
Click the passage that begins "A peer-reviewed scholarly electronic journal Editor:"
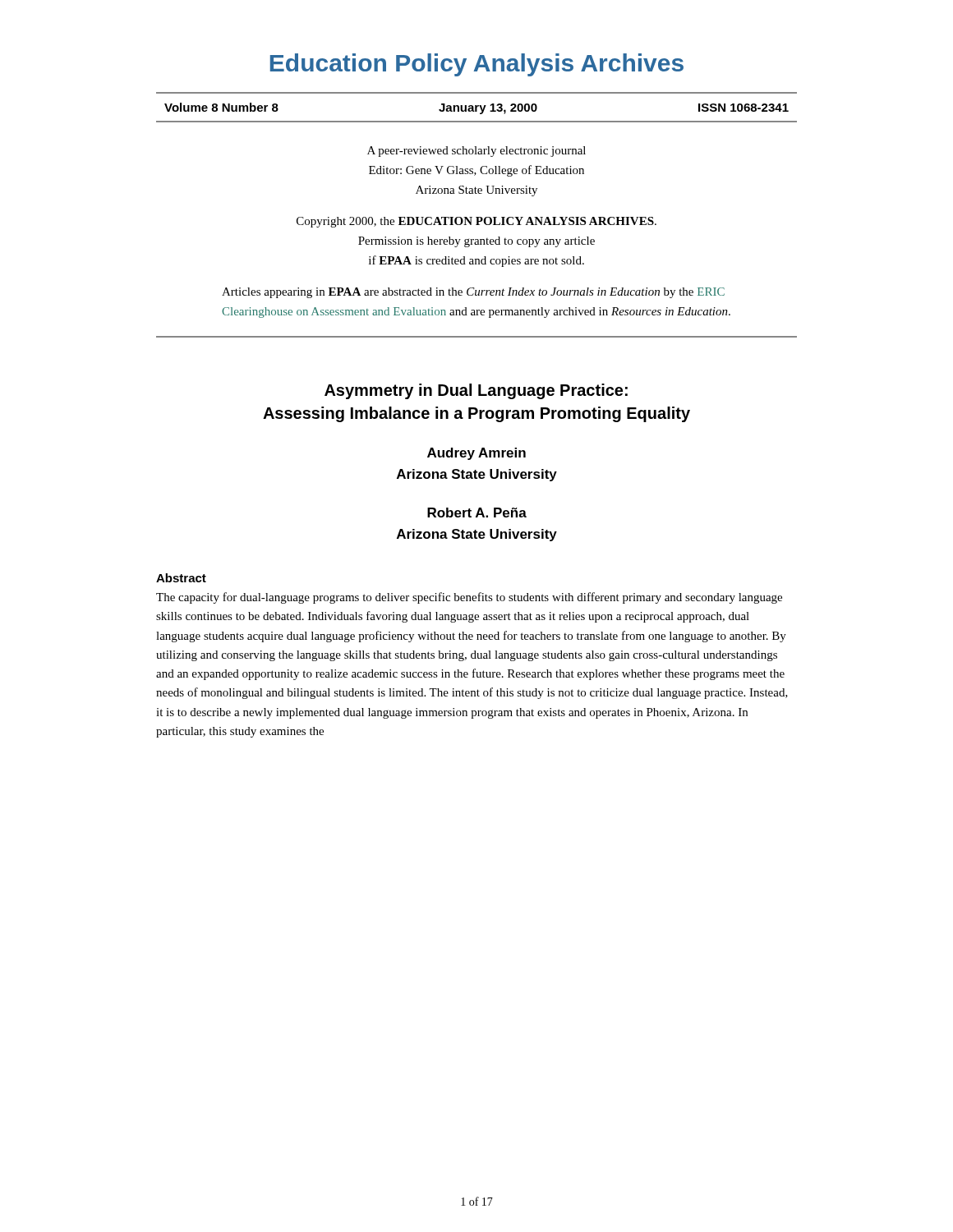[476, 170]
